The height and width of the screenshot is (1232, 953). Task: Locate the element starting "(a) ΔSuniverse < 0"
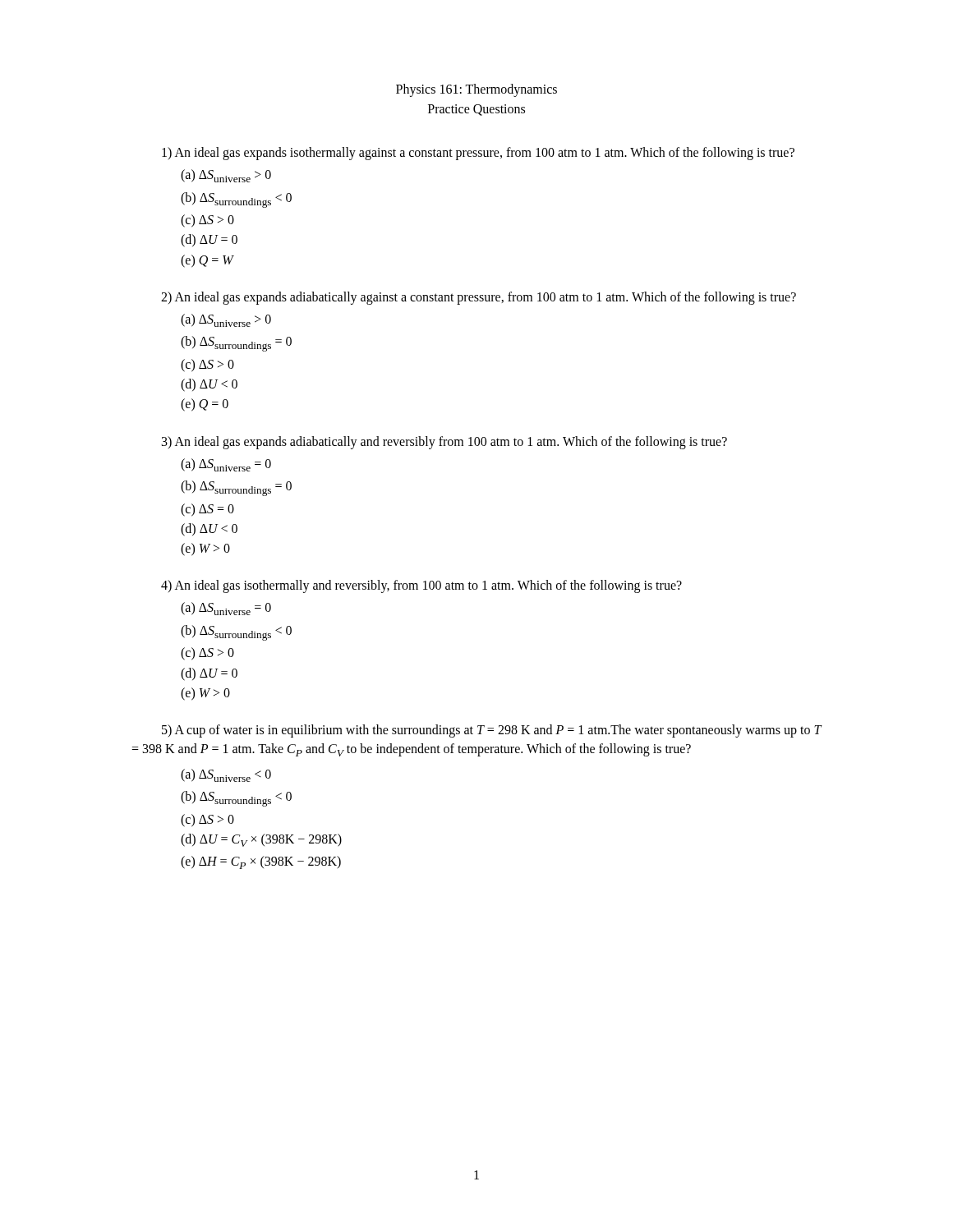[226, 776]
